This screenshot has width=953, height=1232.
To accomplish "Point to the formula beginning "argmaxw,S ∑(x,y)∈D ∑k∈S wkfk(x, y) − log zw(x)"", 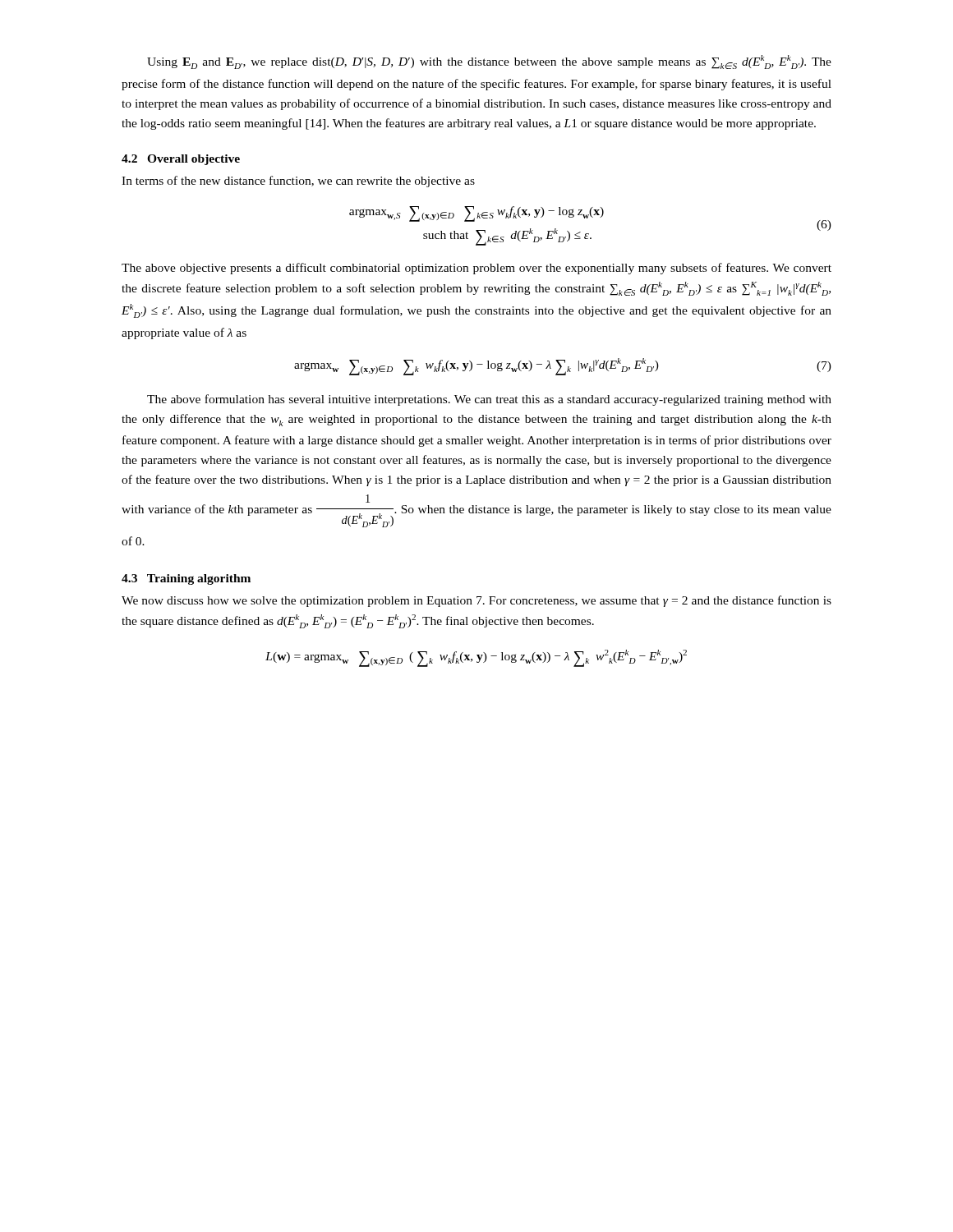I will pos(476,224).
